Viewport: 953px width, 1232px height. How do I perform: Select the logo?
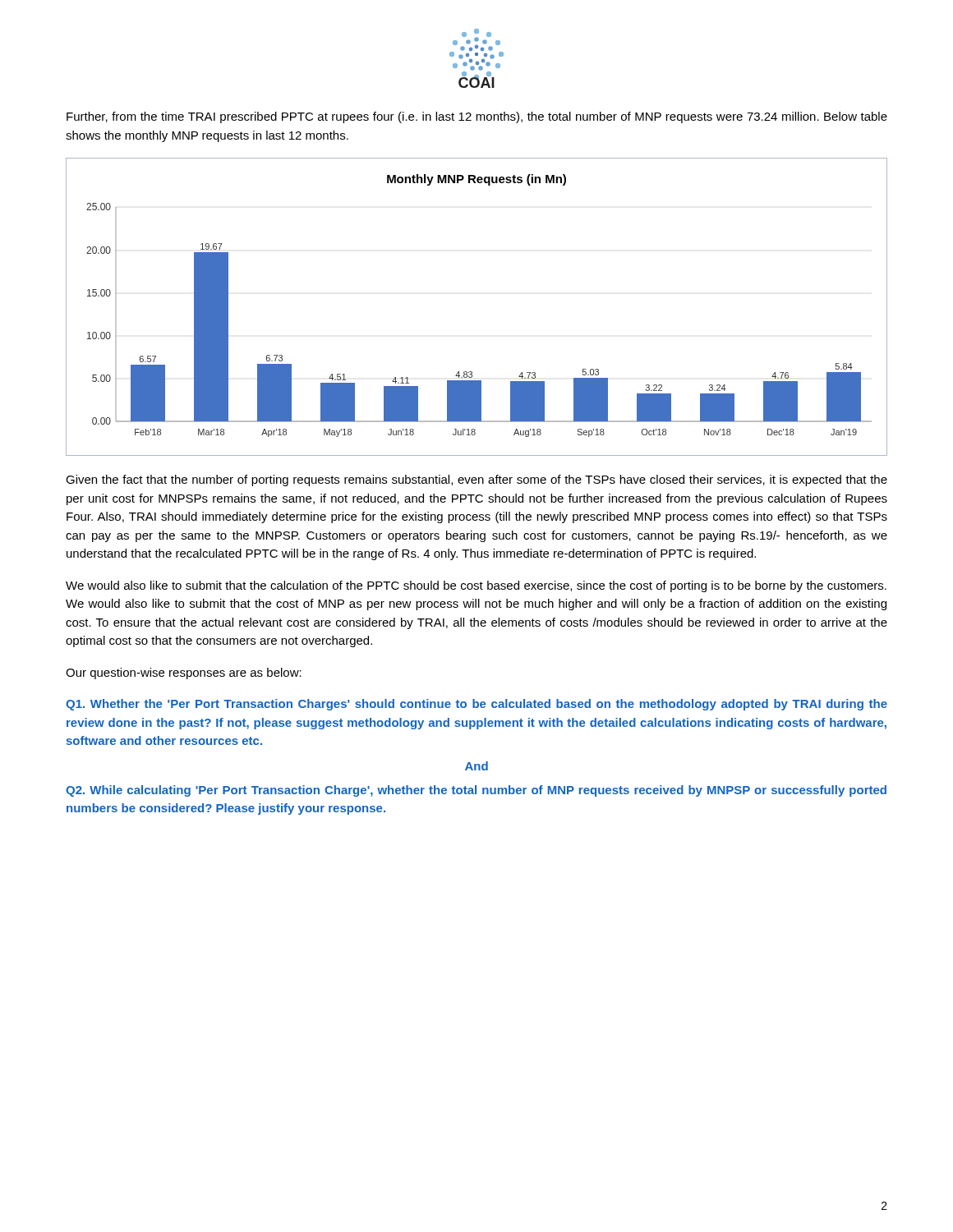(x=476, y=59)
